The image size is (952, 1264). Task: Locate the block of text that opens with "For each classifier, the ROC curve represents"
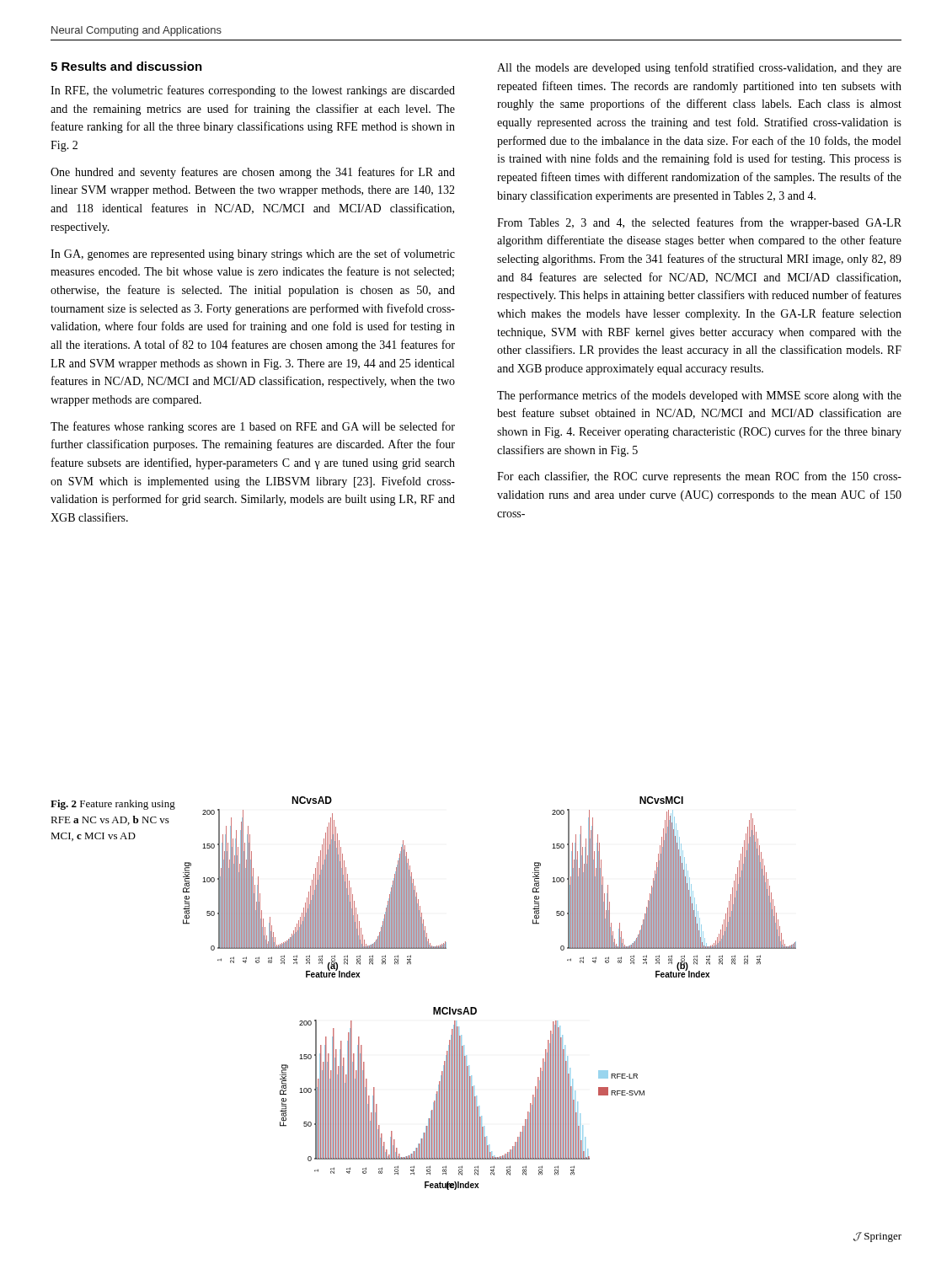(699, 495)
